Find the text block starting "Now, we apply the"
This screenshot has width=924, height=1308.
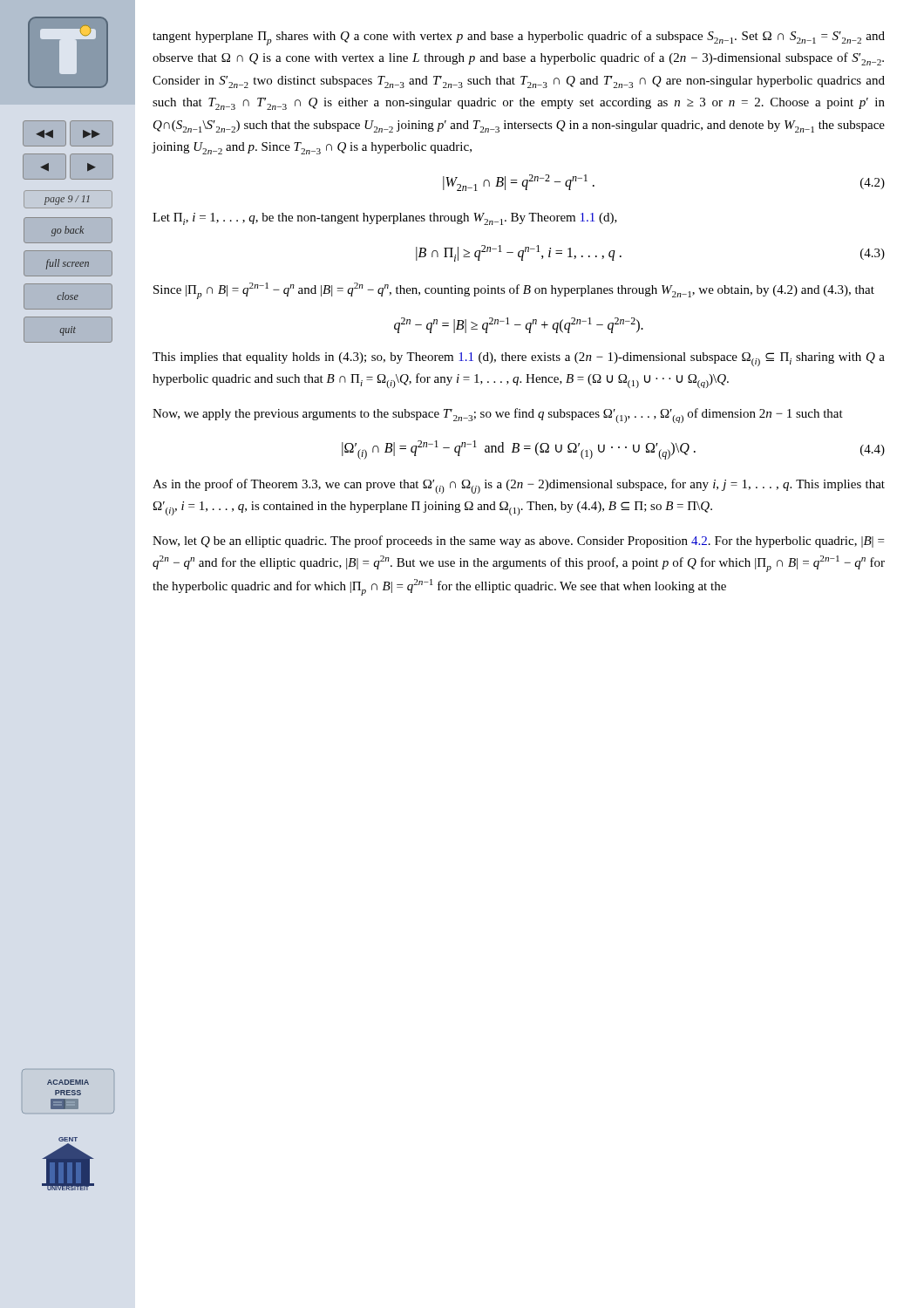coord(519,415)
